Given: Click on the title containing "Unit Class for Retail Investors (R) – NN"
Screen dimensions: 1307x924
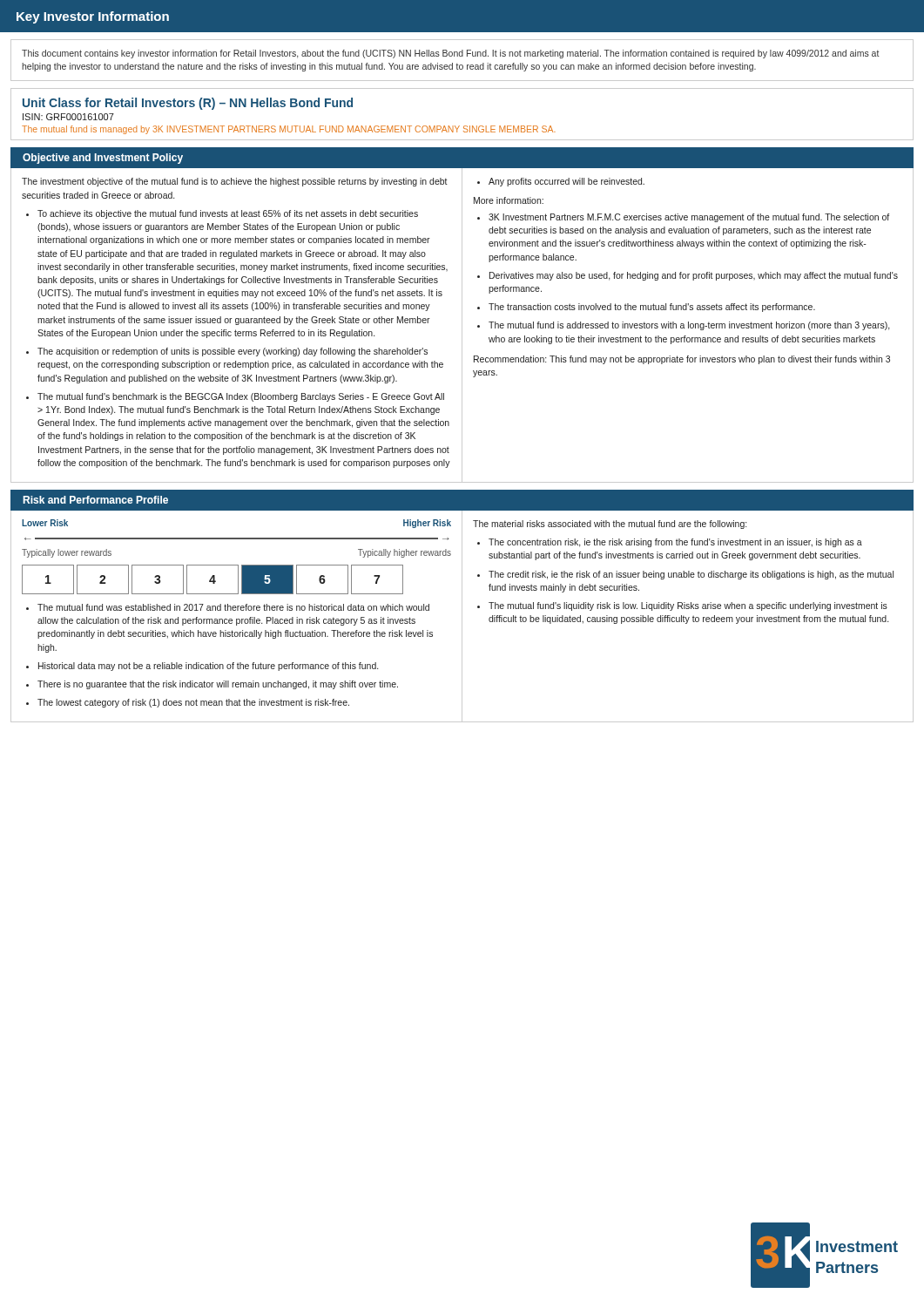Looking at the screenshot, I should pyautogui.click(x=188, y=103).
